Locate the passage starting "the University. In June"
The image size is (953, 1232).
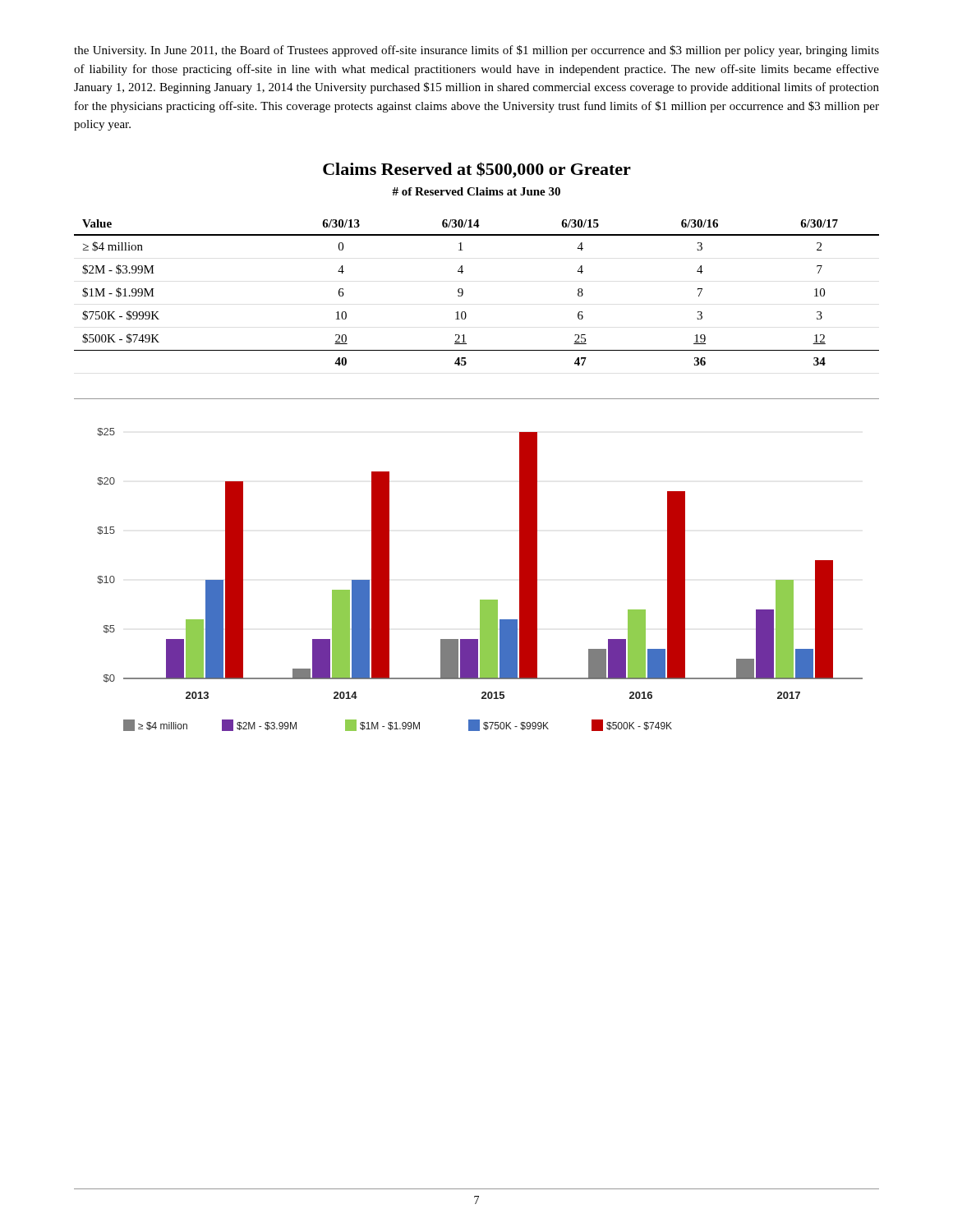(476, 87)
